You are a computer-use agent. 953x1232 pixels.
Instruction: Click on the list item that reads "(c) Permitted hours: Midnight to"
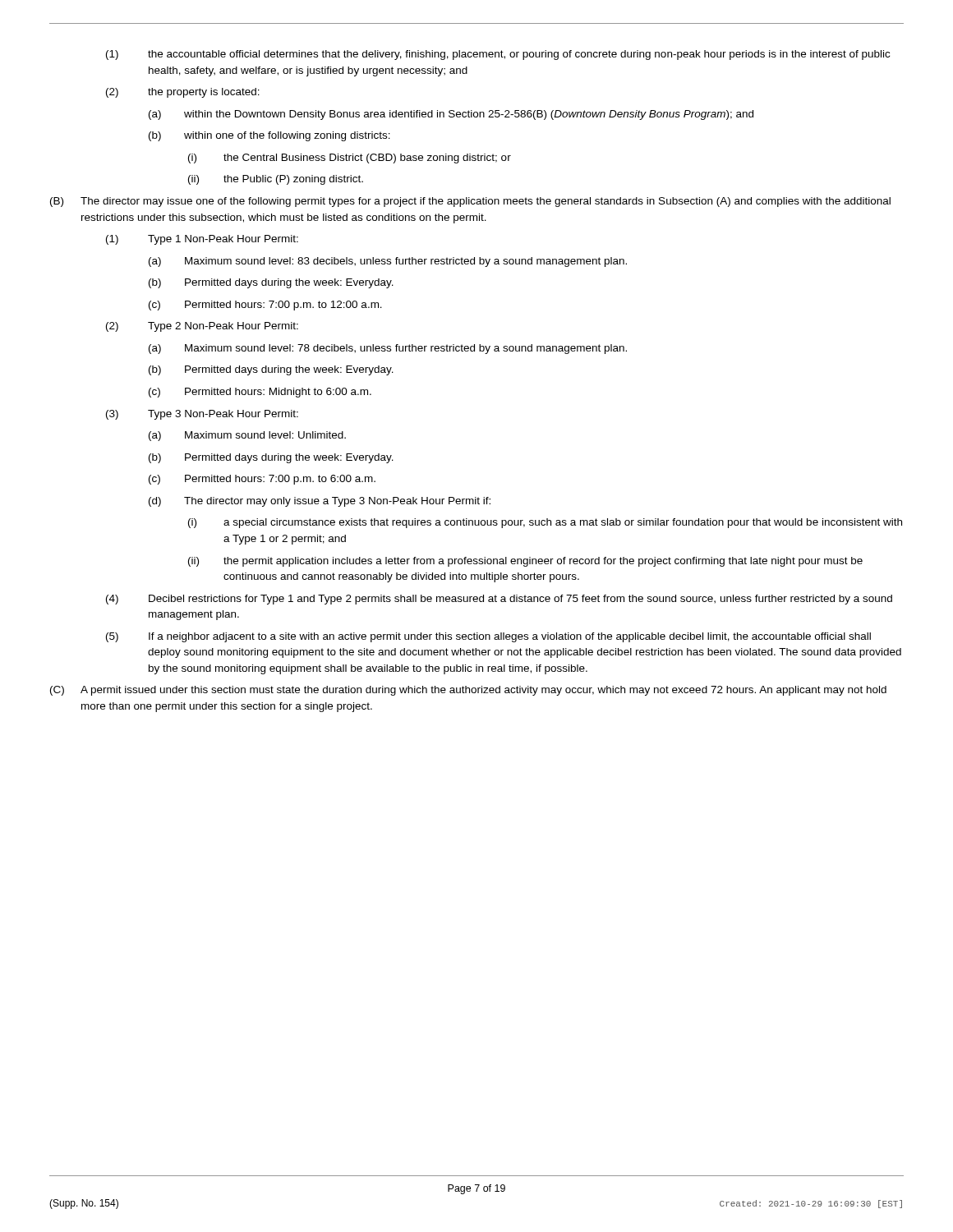[x=260, y=393]
